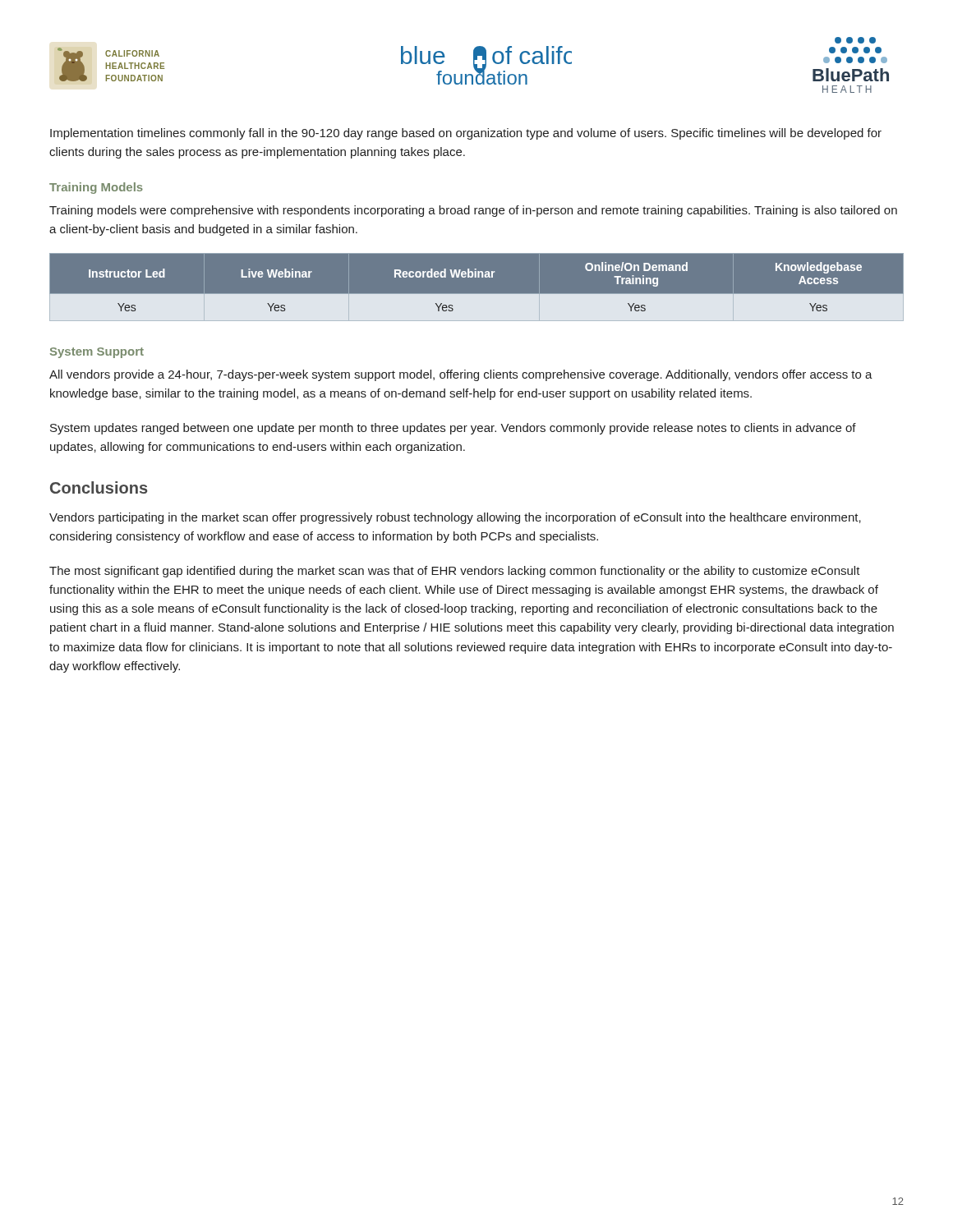Navigate to the text block starting "All vendors provide a 24-hour, 7-days-per-week system support"
Image resolution: width=953 pixels, height=1232 pixels.
[461, 384]
